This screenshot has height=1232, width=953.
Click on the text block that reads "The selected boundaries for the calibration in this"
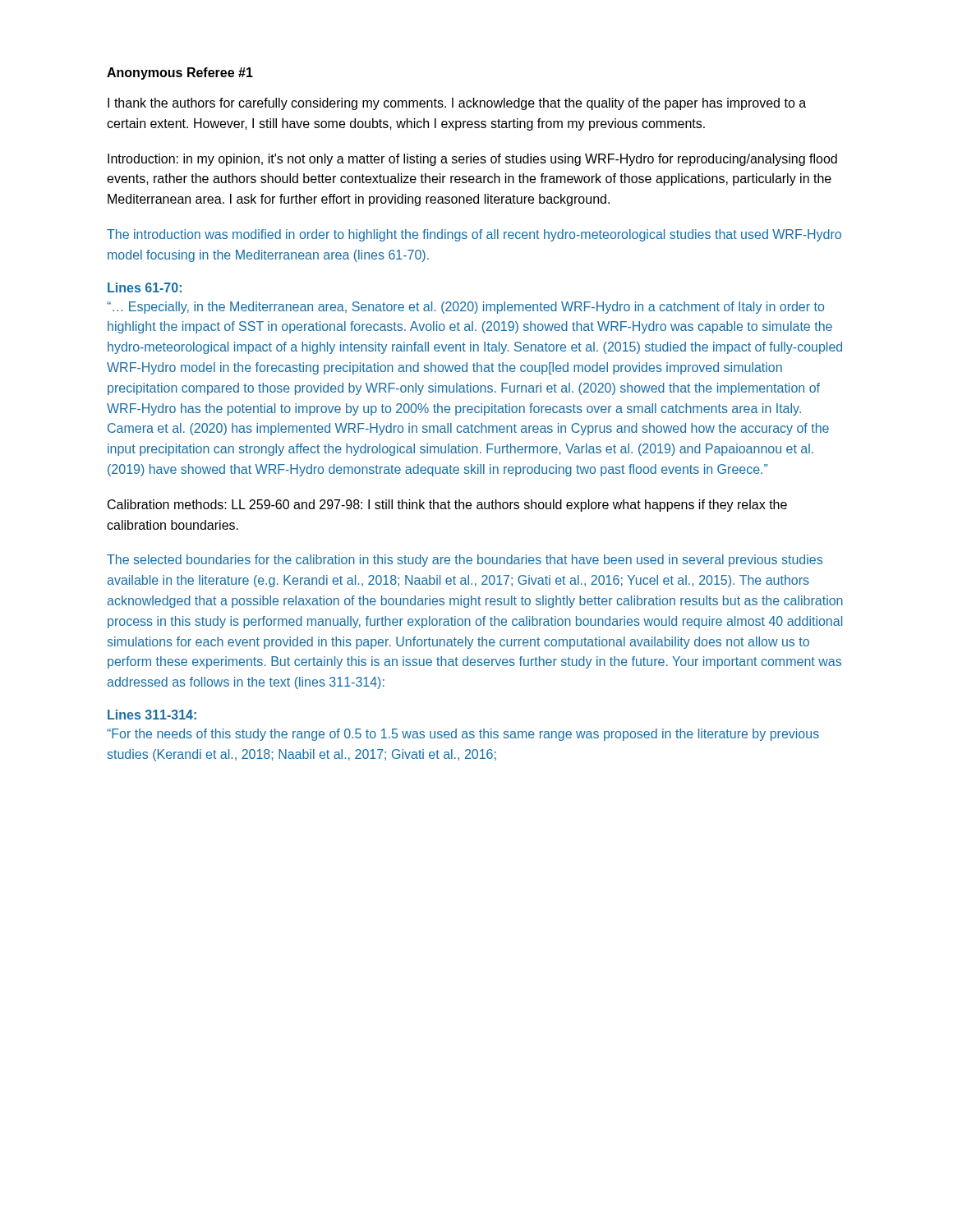[476, 622]
